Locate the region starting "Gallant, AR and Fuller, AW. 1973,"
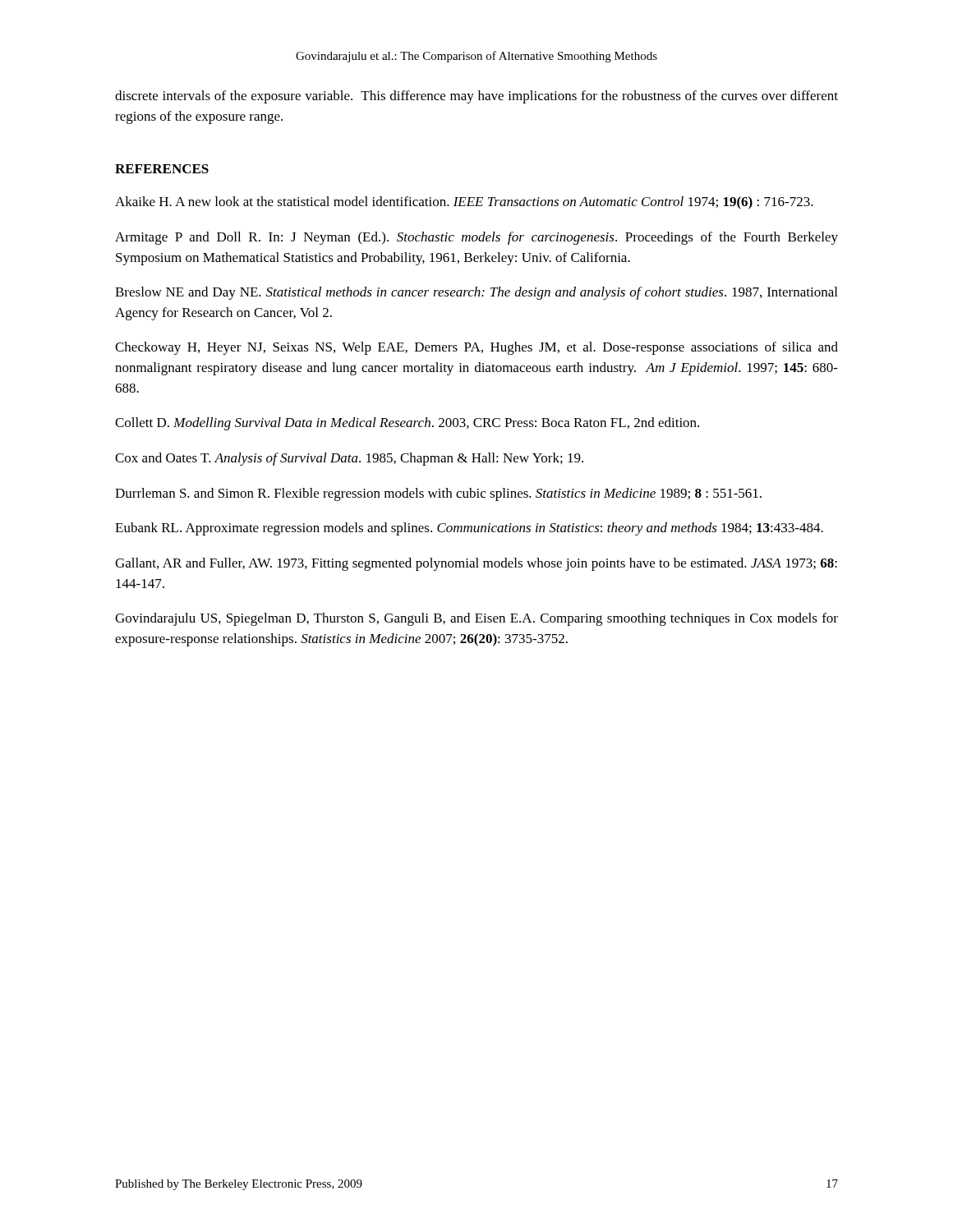 pyautogui.click(x=476, y=573)
